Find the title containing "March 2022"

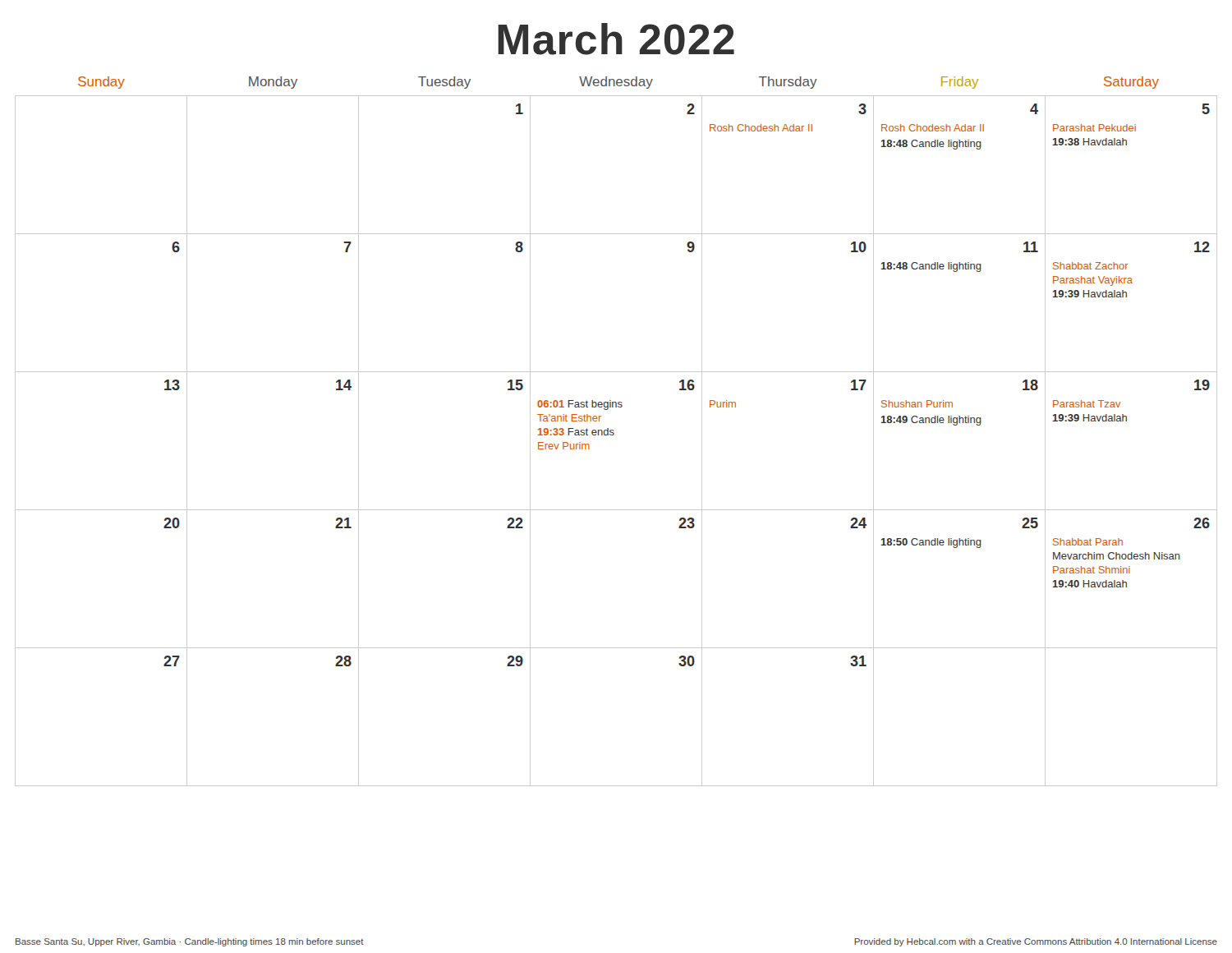(616, 39)
